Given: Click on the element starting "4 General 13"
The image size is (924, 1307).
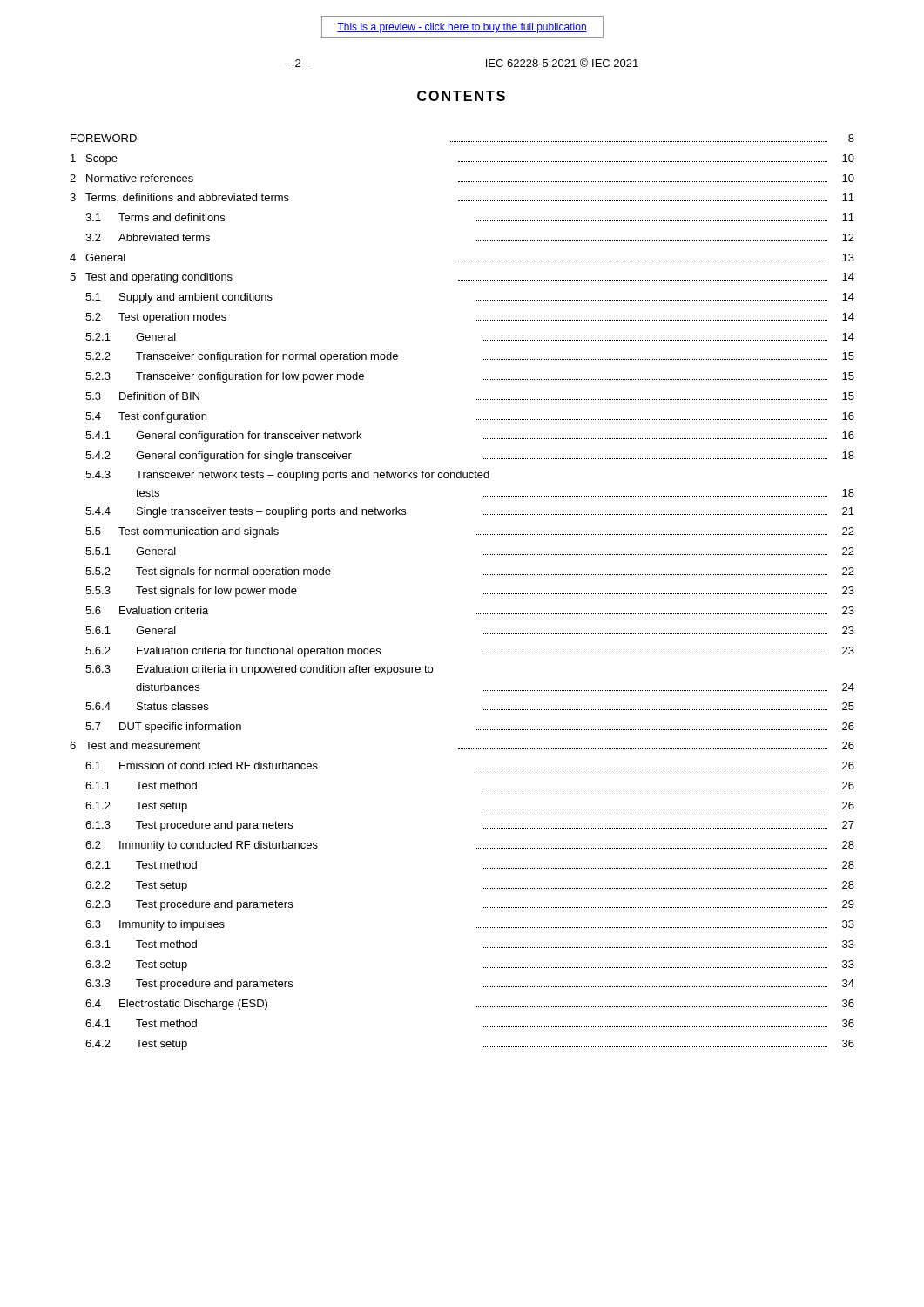Looking at the screenshot, I should pyautogui.click(x=462, y=258).
